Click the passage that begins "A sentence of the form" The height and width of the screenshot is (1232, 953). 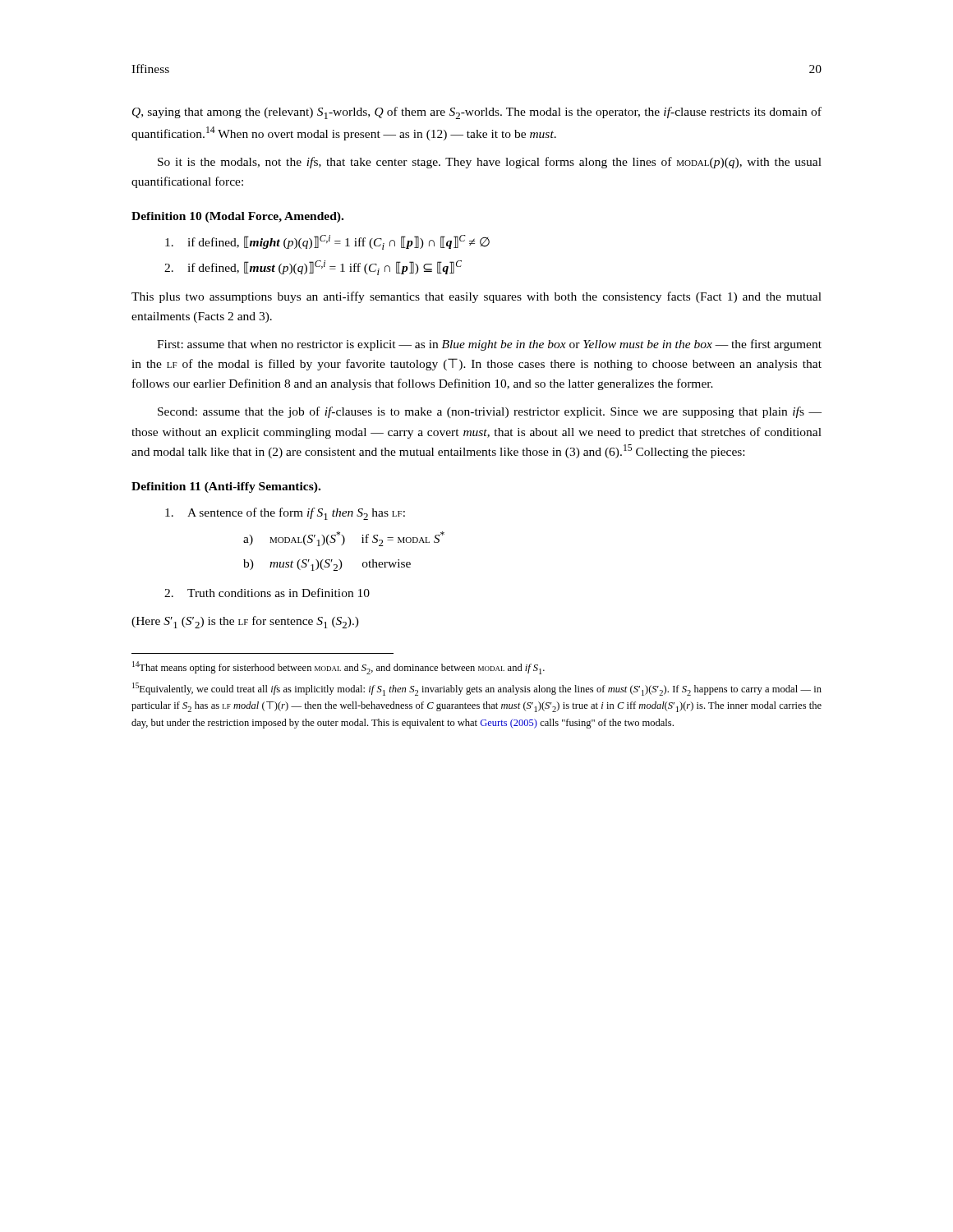[x=285, y=514]
